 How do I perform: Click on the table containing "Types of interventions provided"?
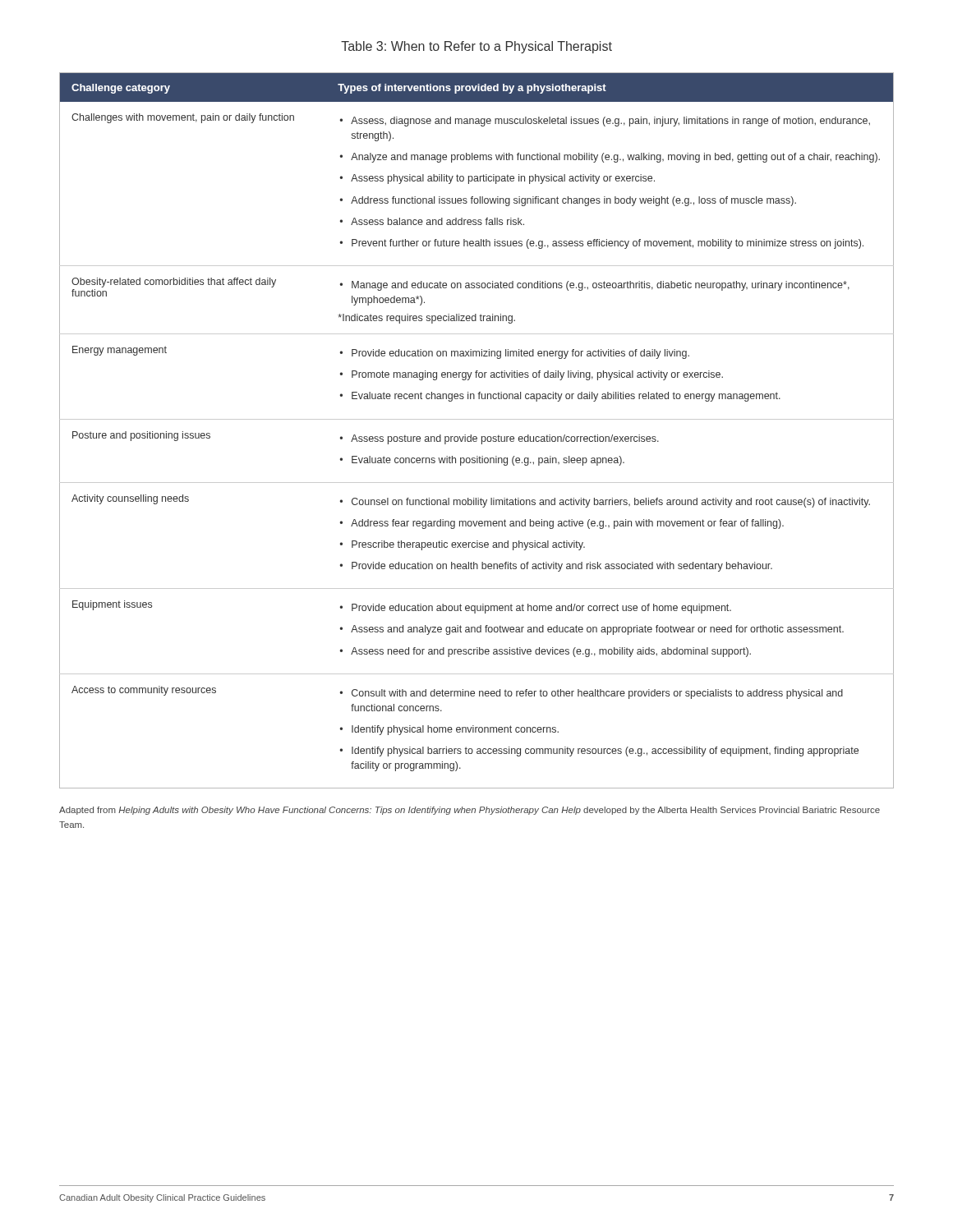tap(476, 431)
